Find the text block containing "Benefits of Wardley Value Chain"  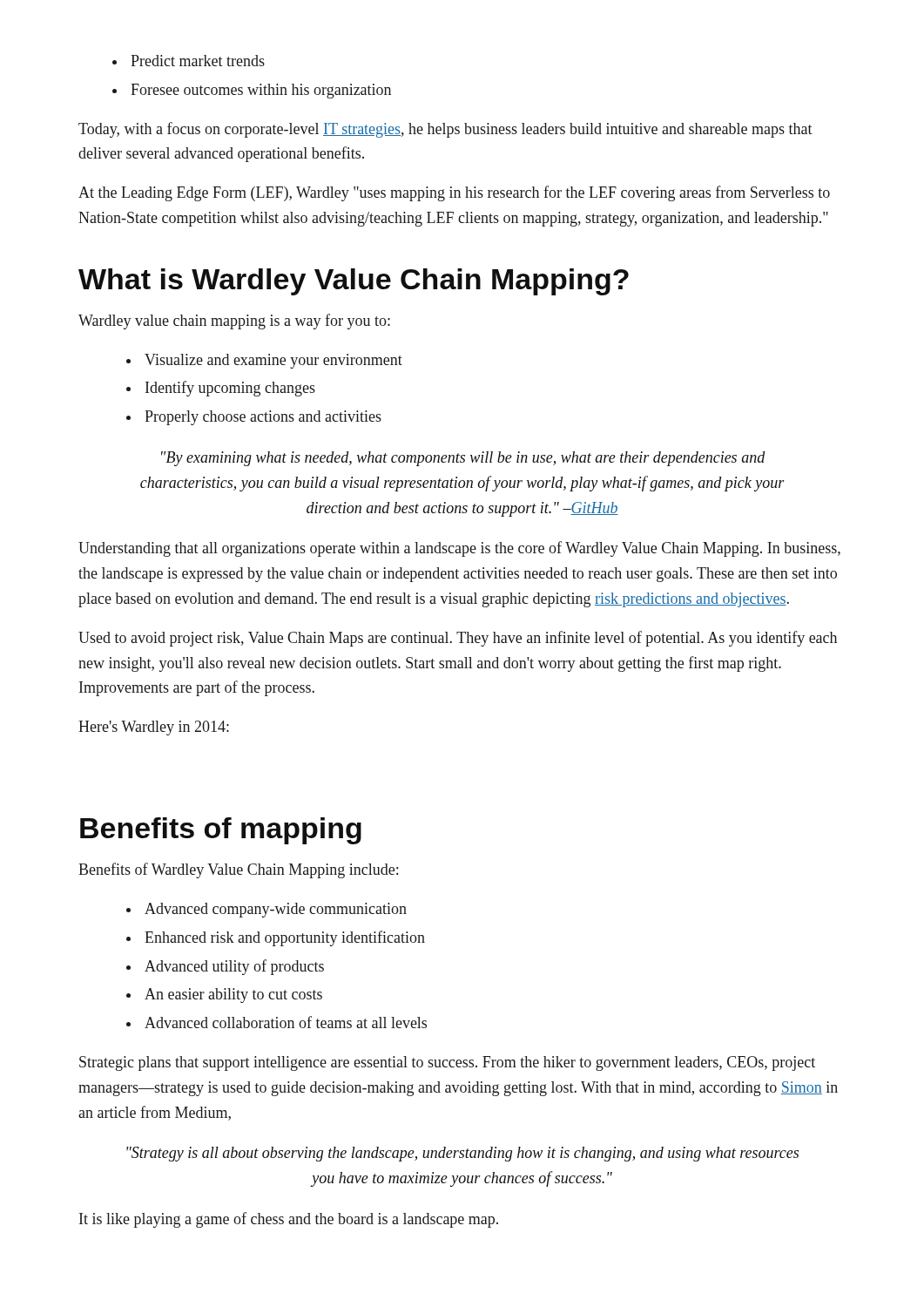click(x=238, y=870)
